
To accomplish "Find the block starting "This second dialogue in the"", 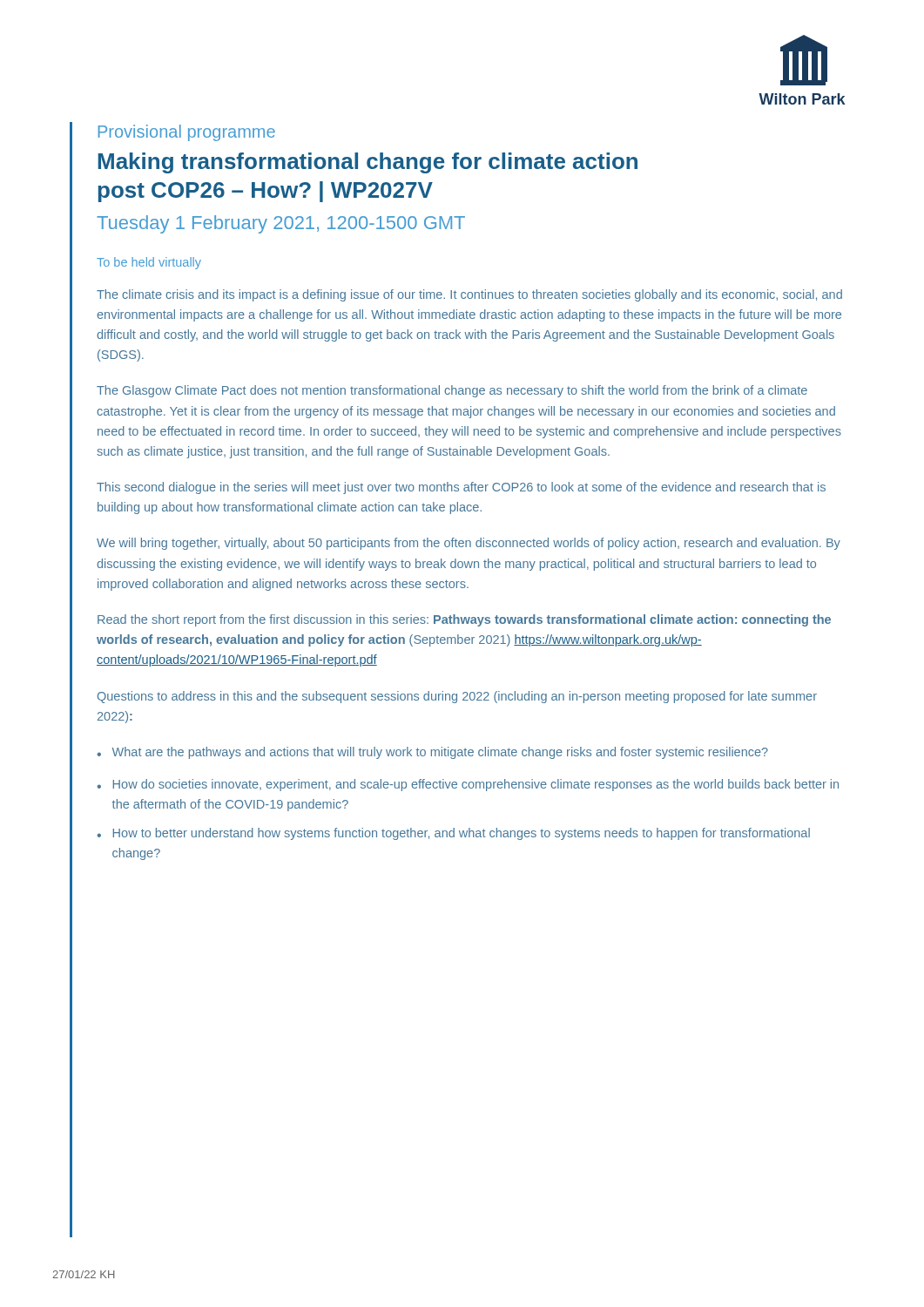I will click(x=461, y=497).
